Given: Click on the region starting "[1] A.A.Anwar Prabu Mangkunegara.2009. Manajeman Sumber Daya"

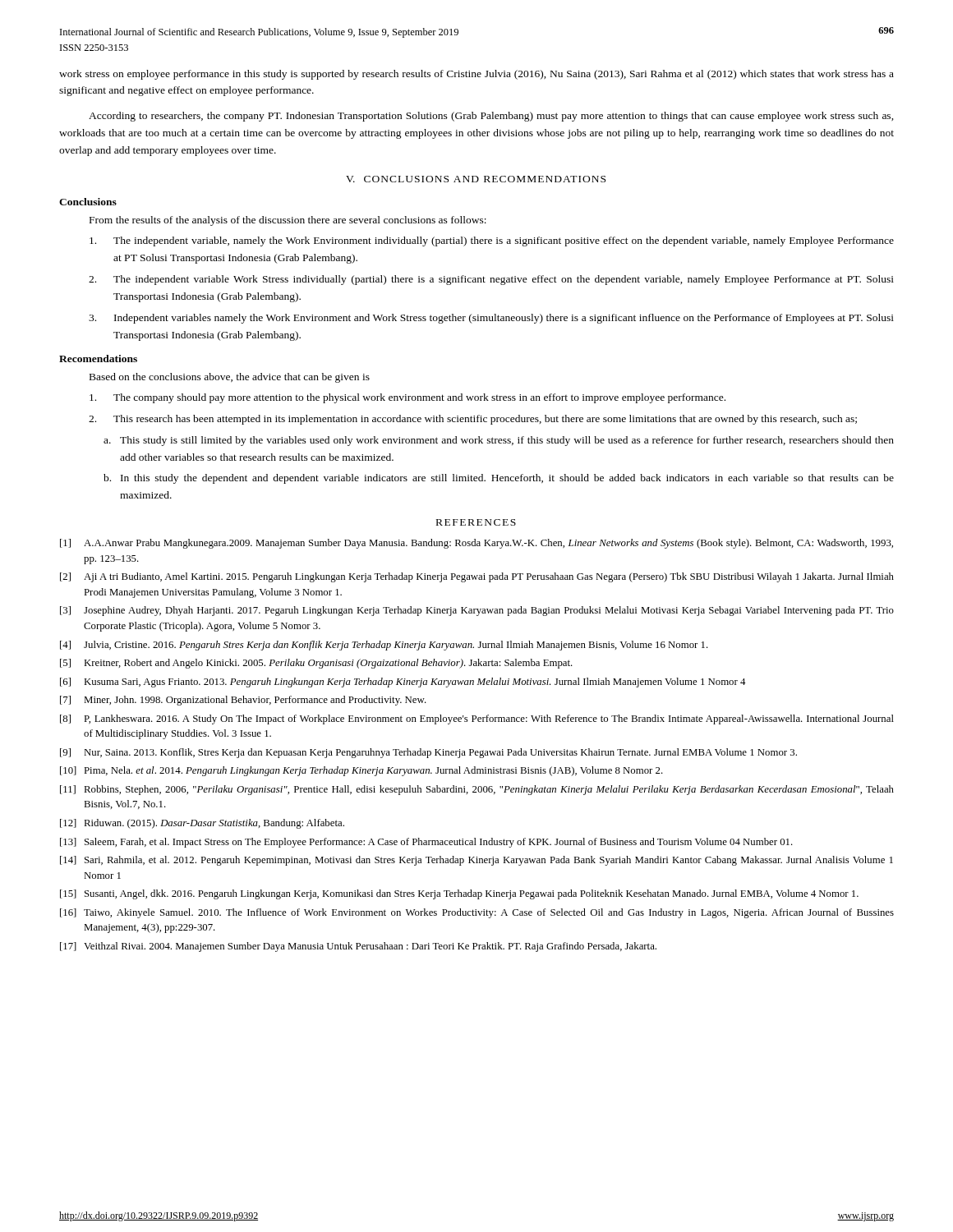Looking at the screenshot, I should coord(476,551).
